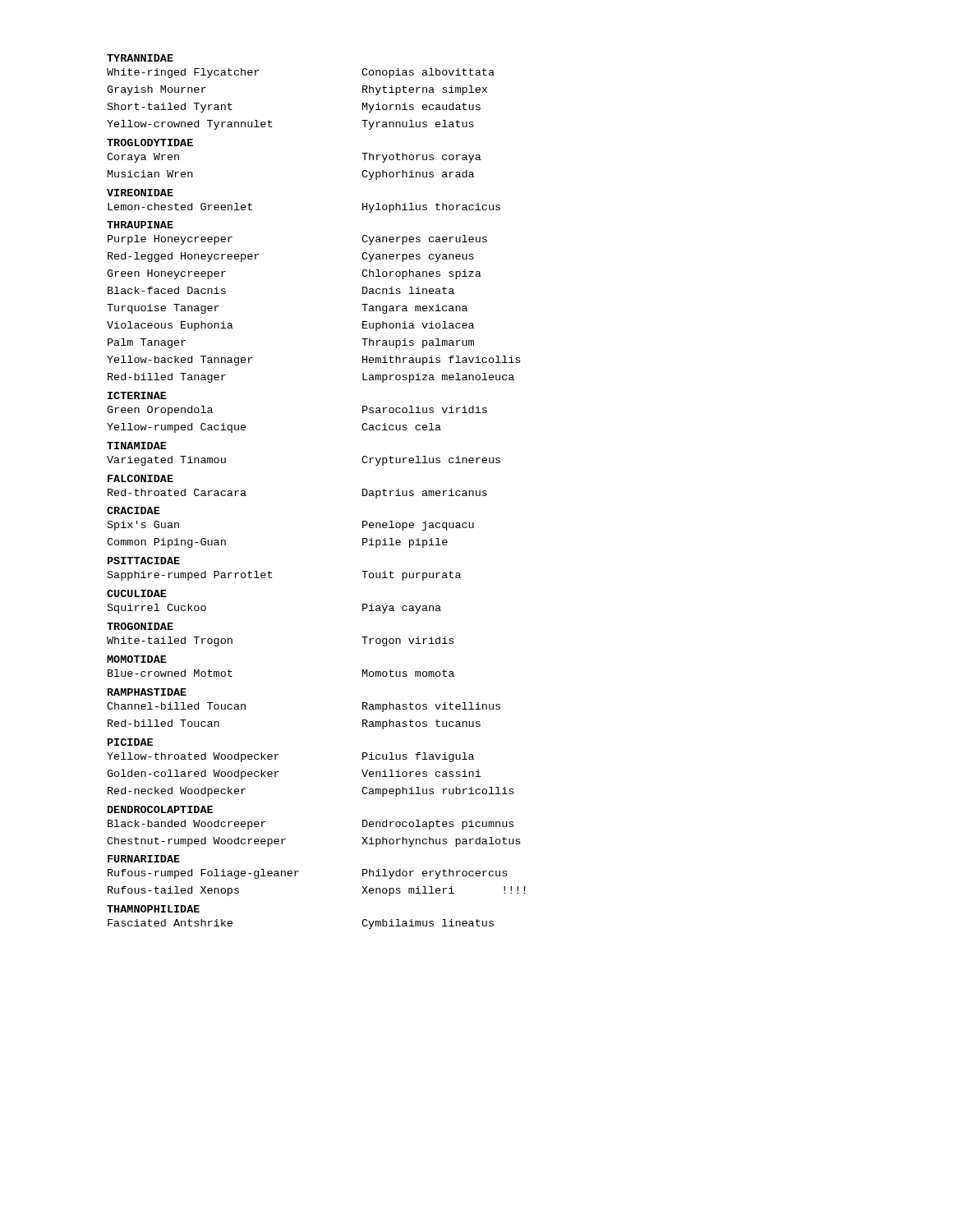953x1232 pixels.
Task: Find the list item containing "White-ringed Flycatcher Conopias albovittata"
Action: coord(398,73)
